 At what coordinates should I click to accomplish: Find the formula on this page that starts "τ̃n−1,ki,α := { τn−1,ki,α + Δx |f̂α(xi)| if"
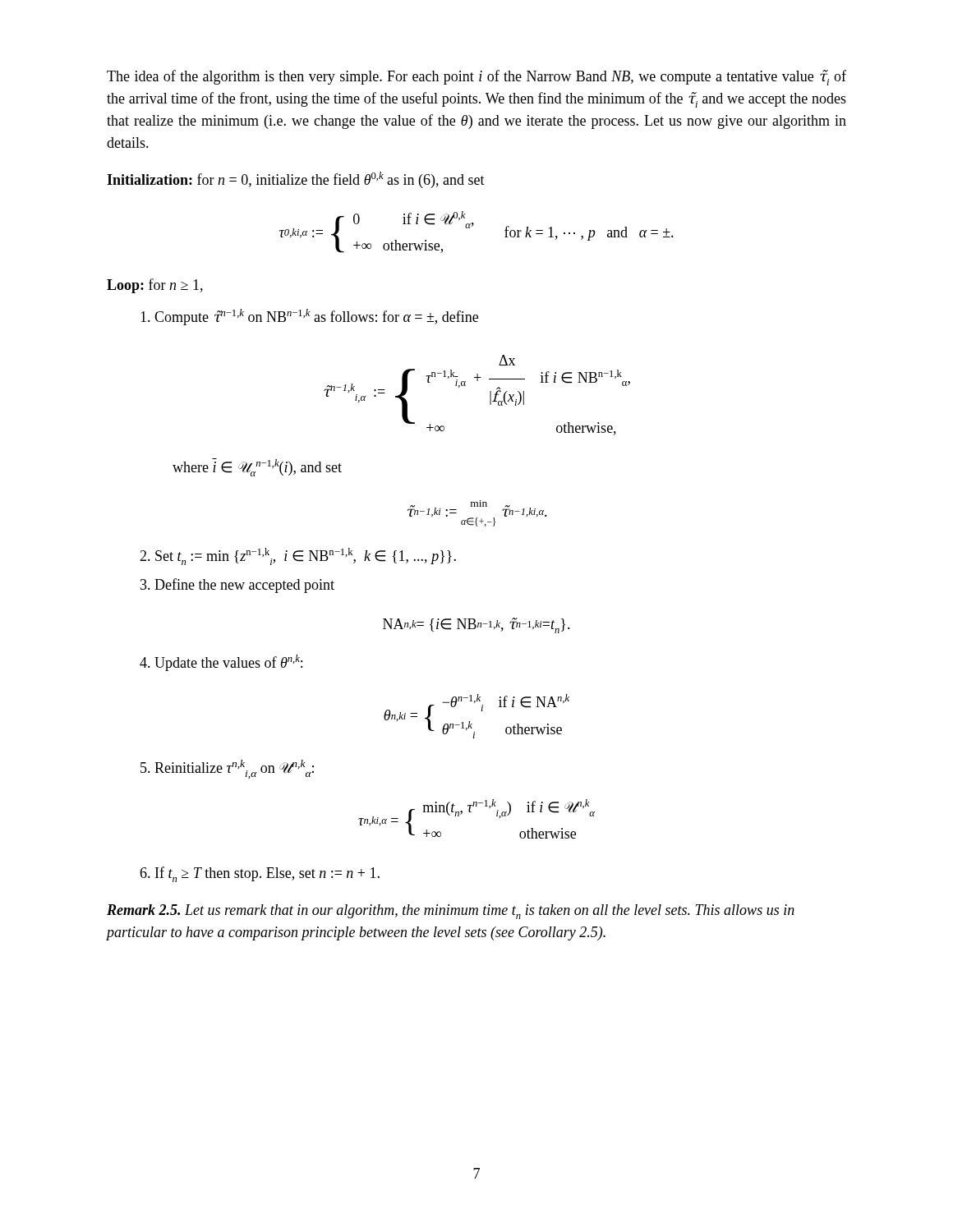(x=476, y=392)
